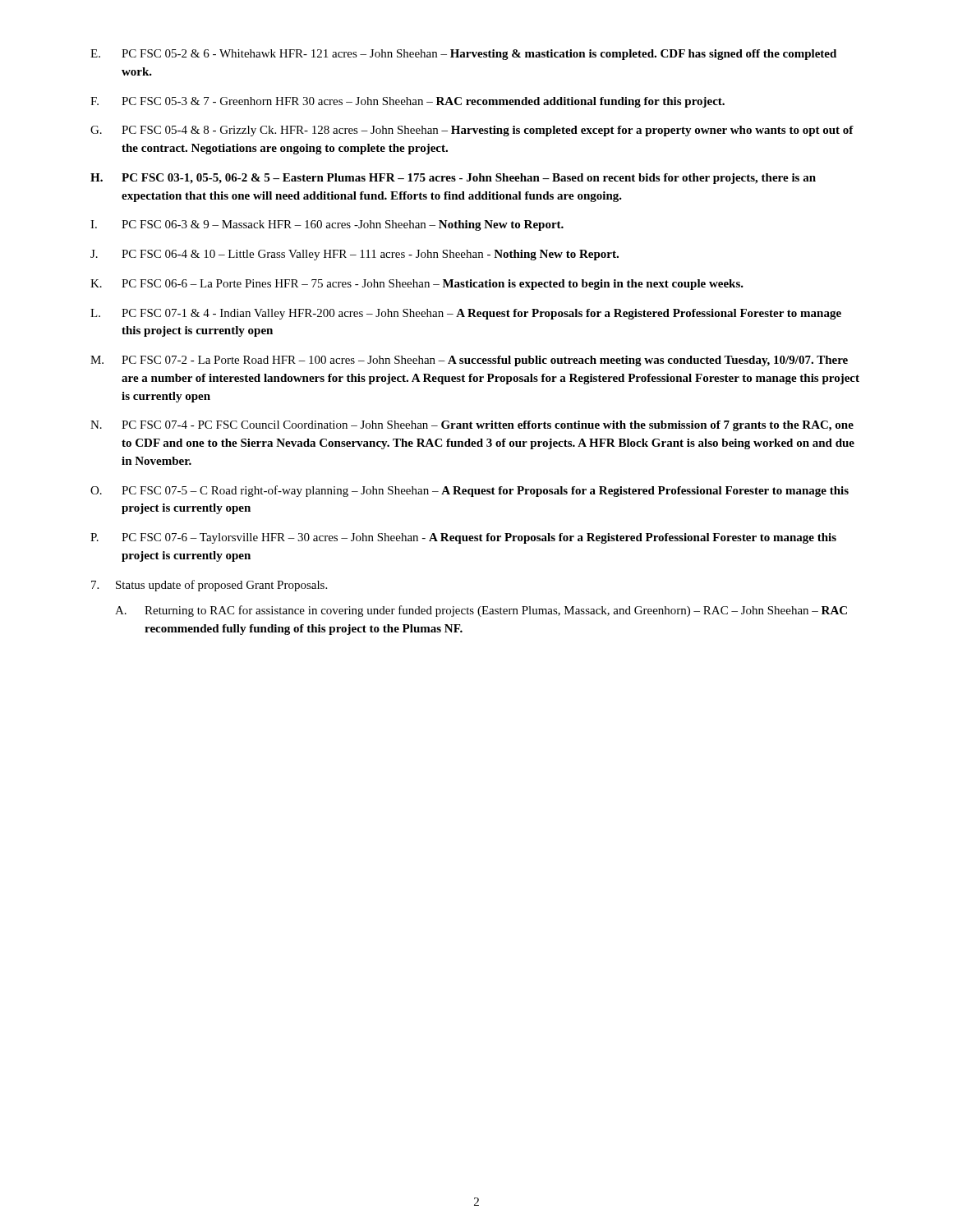This screenshot has height=1232, width=953.
Task: Select the list item containing "O. PC FSC 07-5 – C"
Action: tap(476, 500)
